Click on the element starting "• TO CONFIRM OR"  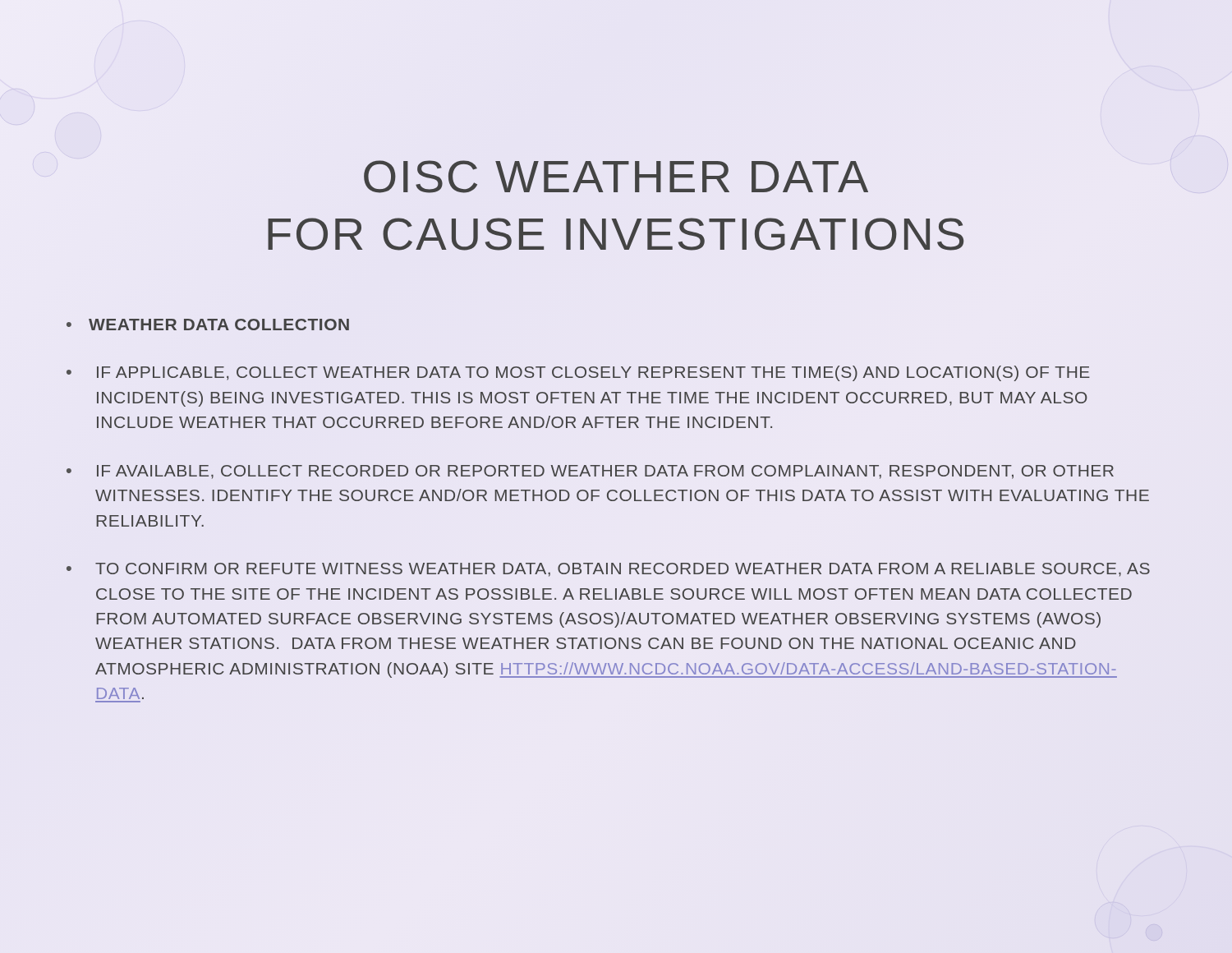(616, 631)
